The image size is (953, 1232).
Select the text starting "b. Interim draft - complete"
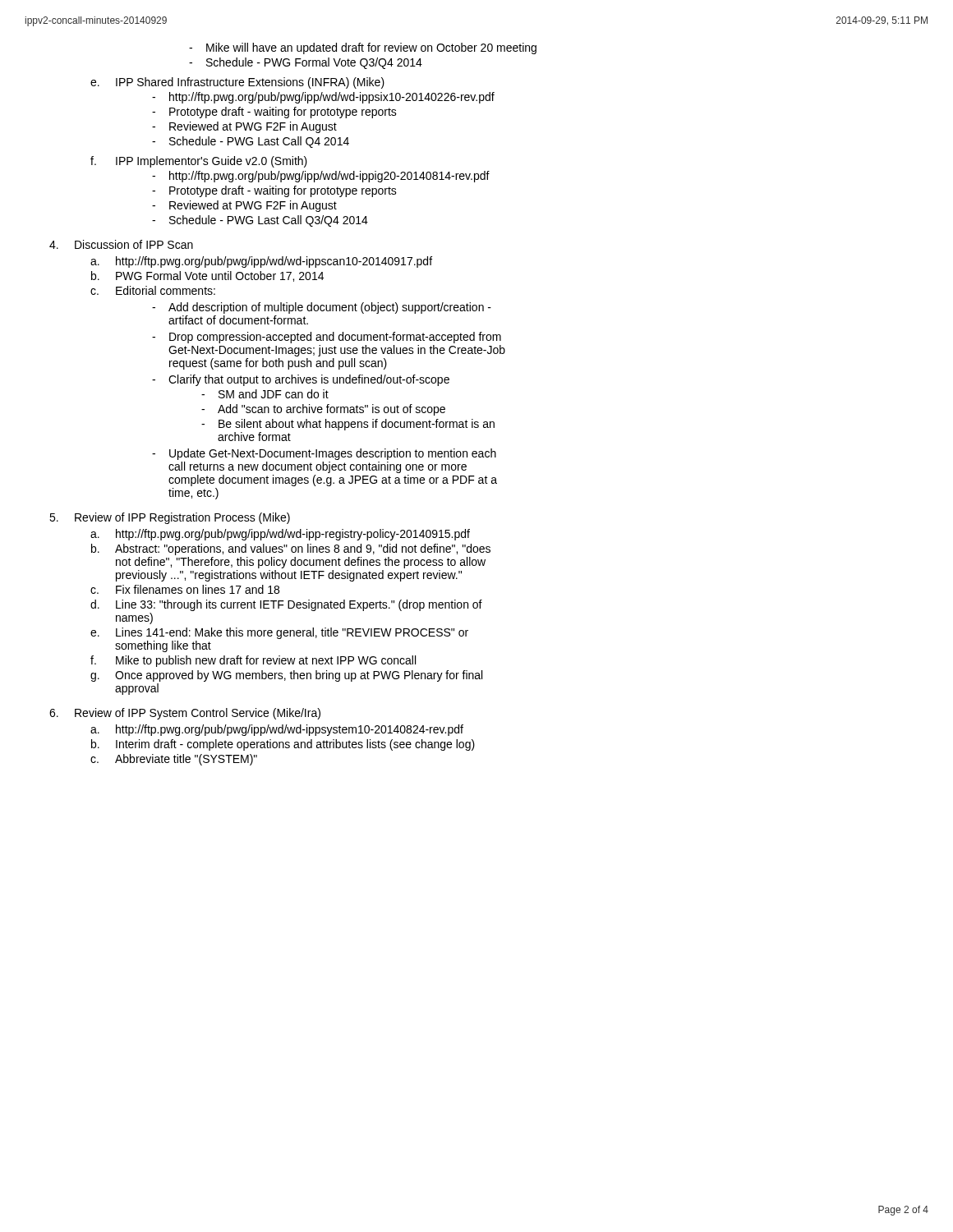coord(283,744)
